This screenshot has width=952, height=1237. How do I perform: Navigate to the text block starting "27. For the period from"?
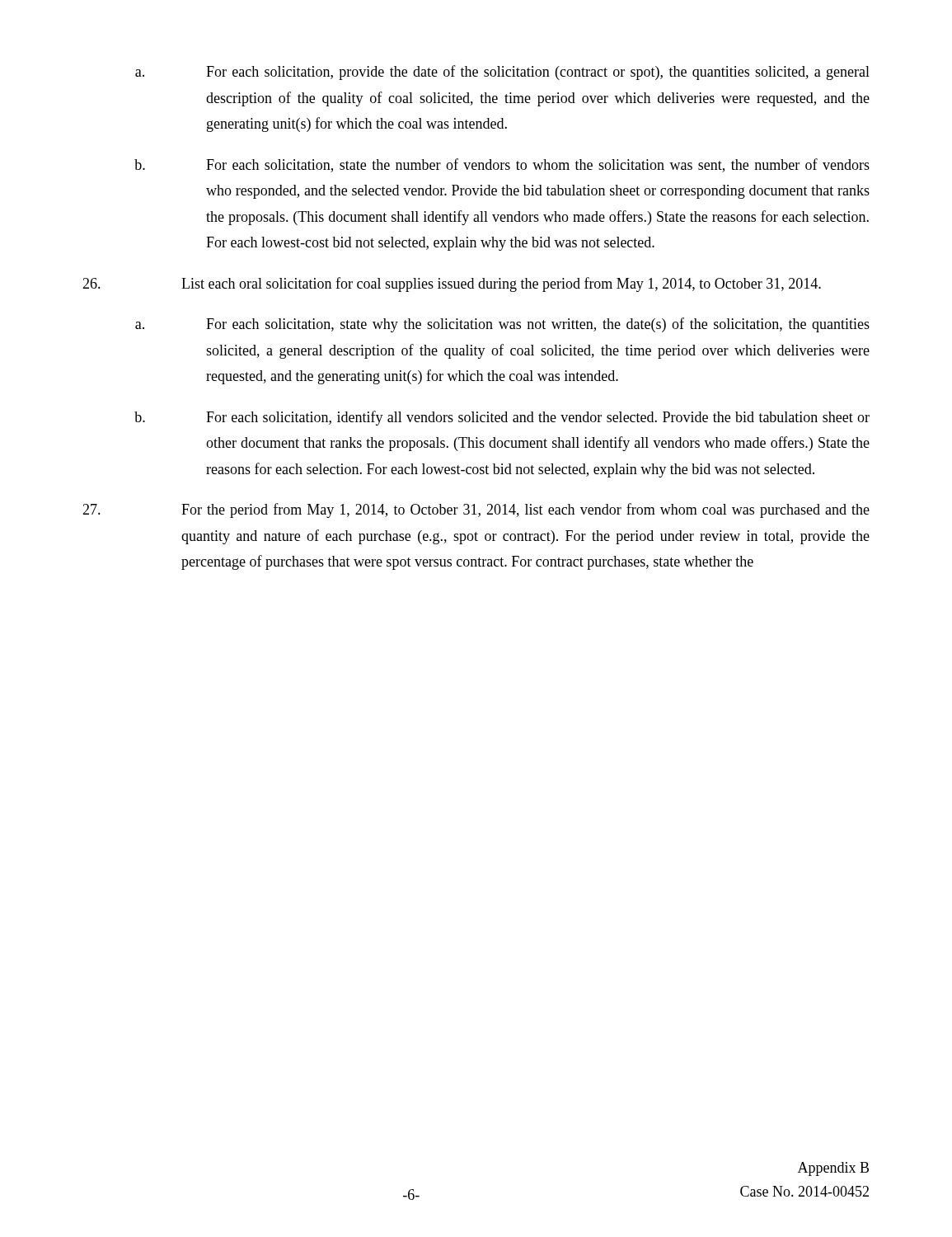[x=476, y=536]
